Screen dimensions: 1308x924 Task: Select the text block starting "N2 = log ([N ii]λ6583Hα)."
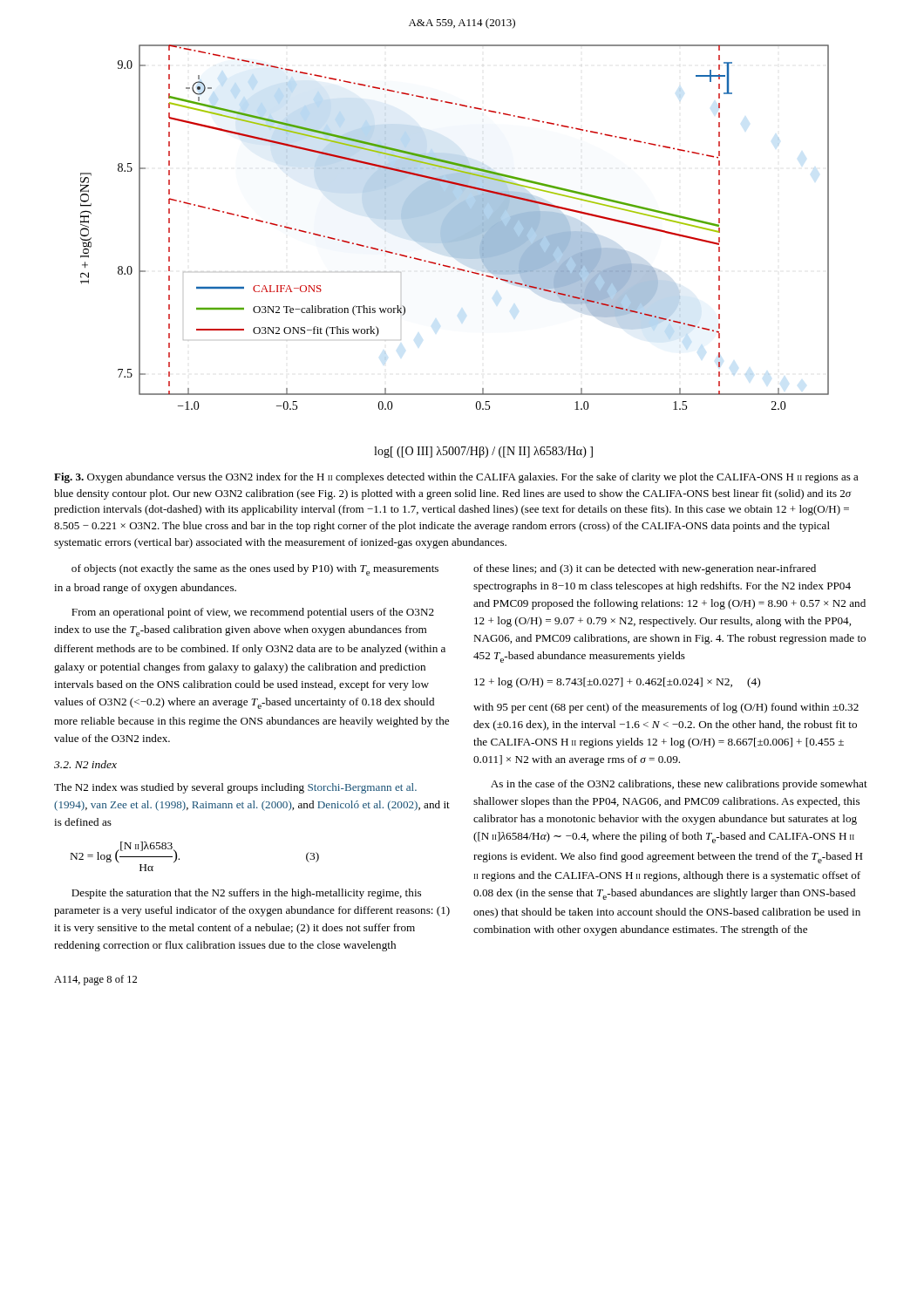pos(195,857)
